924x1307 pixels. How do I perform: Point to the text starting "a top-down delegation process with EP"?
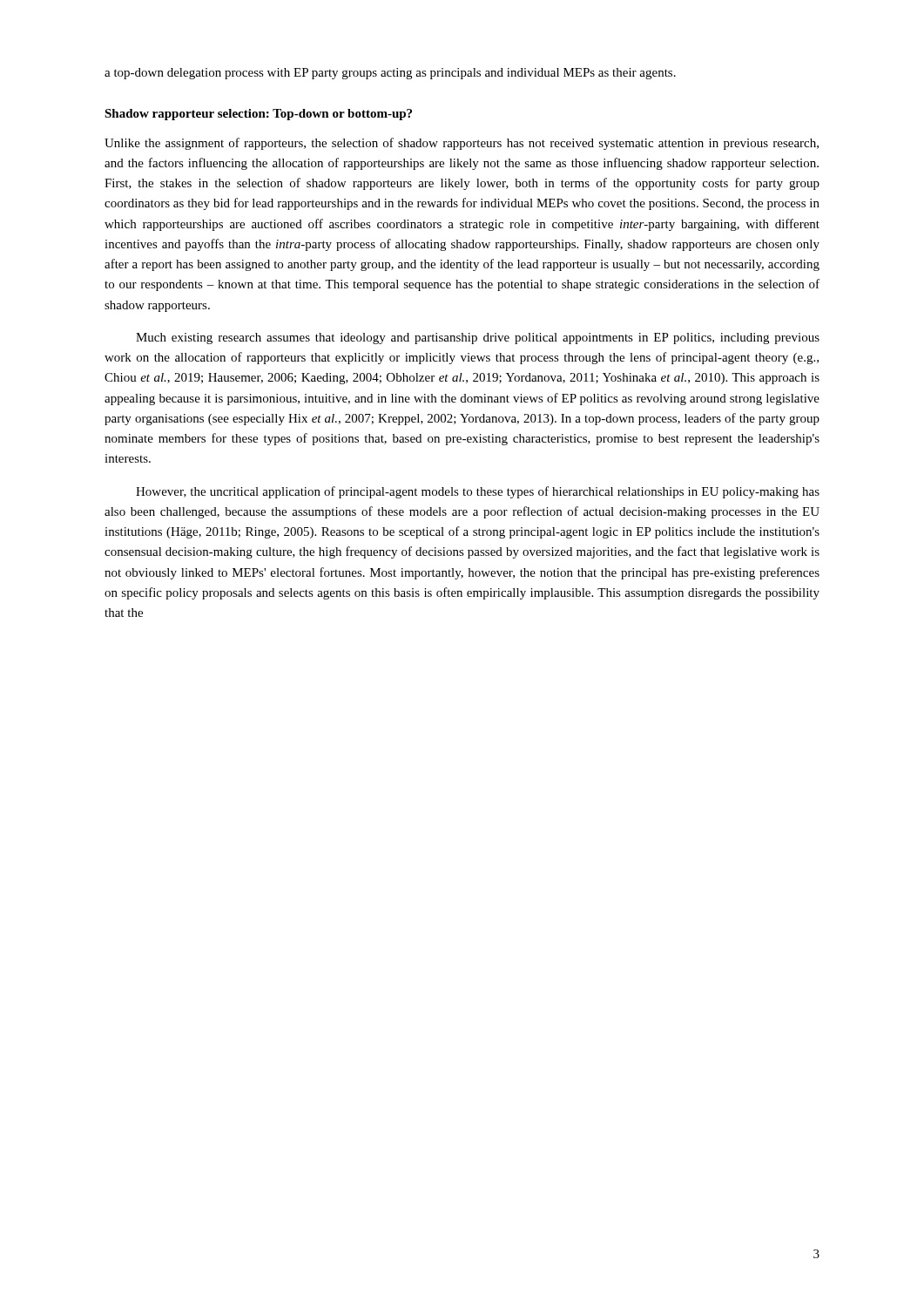point(390,72)
